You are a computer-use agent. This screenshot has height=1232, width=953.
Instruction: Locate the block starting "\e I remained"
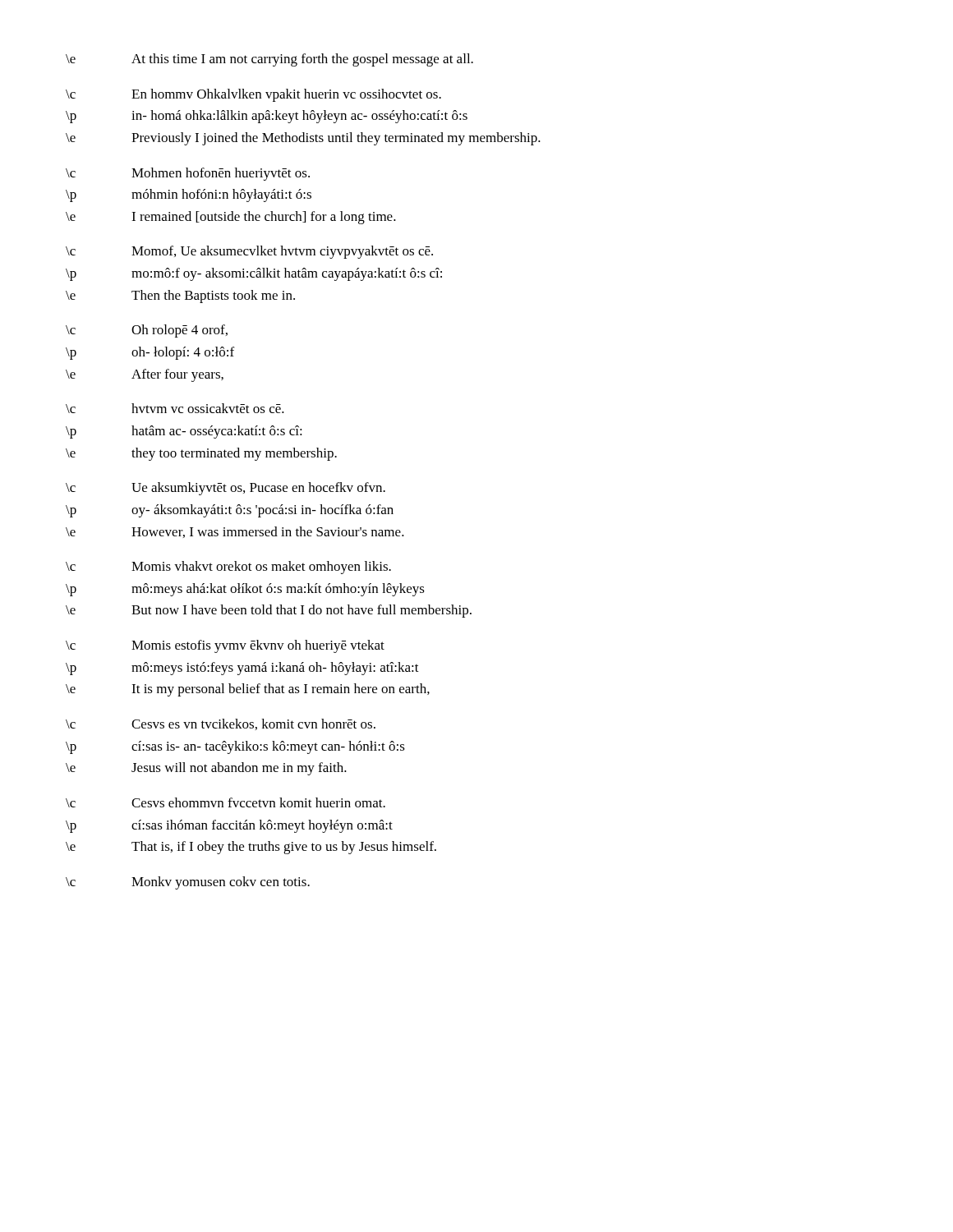tap(231, 218)
